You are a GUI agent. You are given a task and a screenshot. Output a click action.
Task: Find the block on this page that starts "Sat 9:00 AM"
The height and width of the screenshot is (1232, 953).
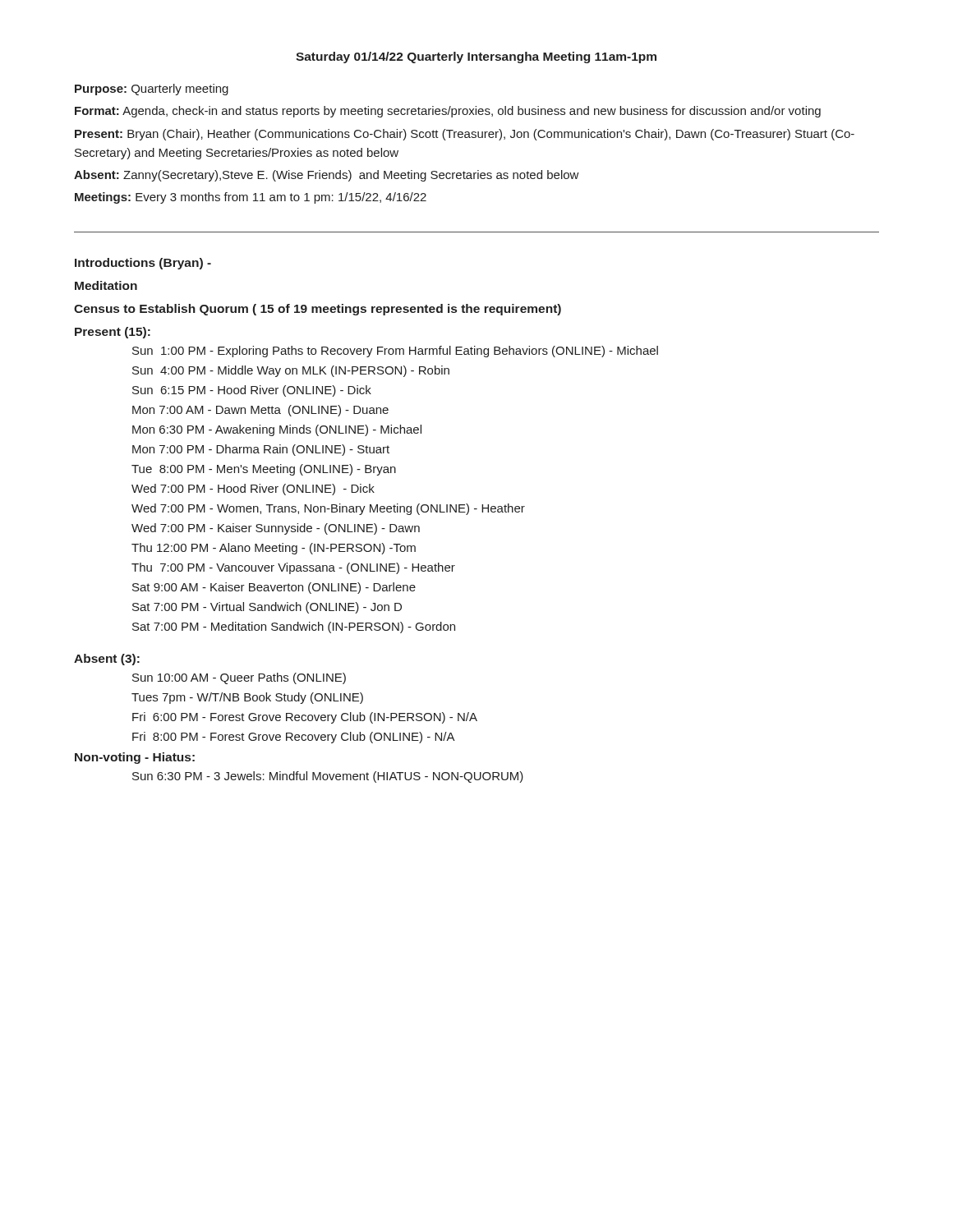click(274, 588)
